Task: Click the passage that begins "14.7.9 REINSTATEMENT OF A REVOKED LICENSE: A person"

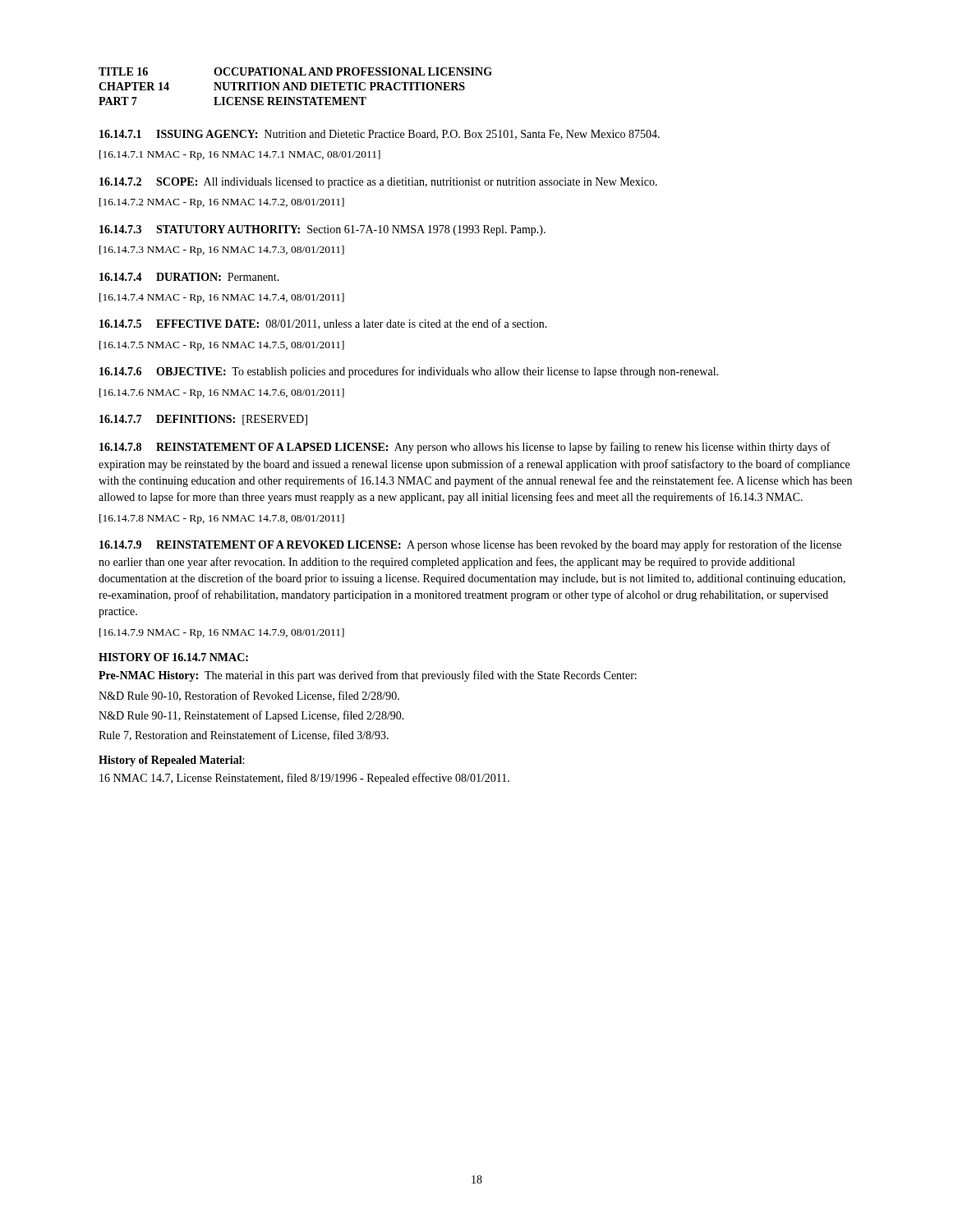Action: pos(476,589)
